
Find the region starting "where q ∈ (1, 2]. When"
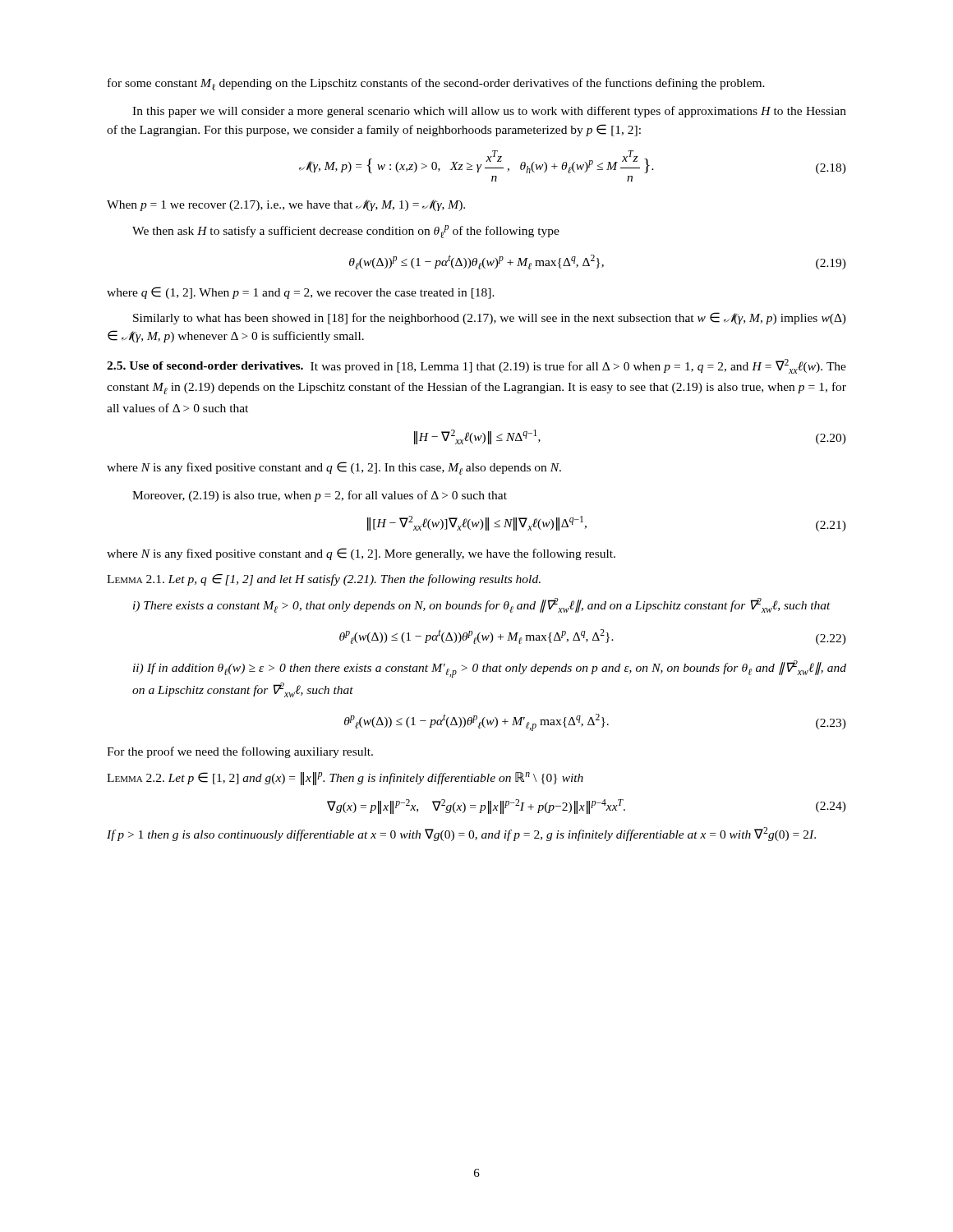click(476, 315)
